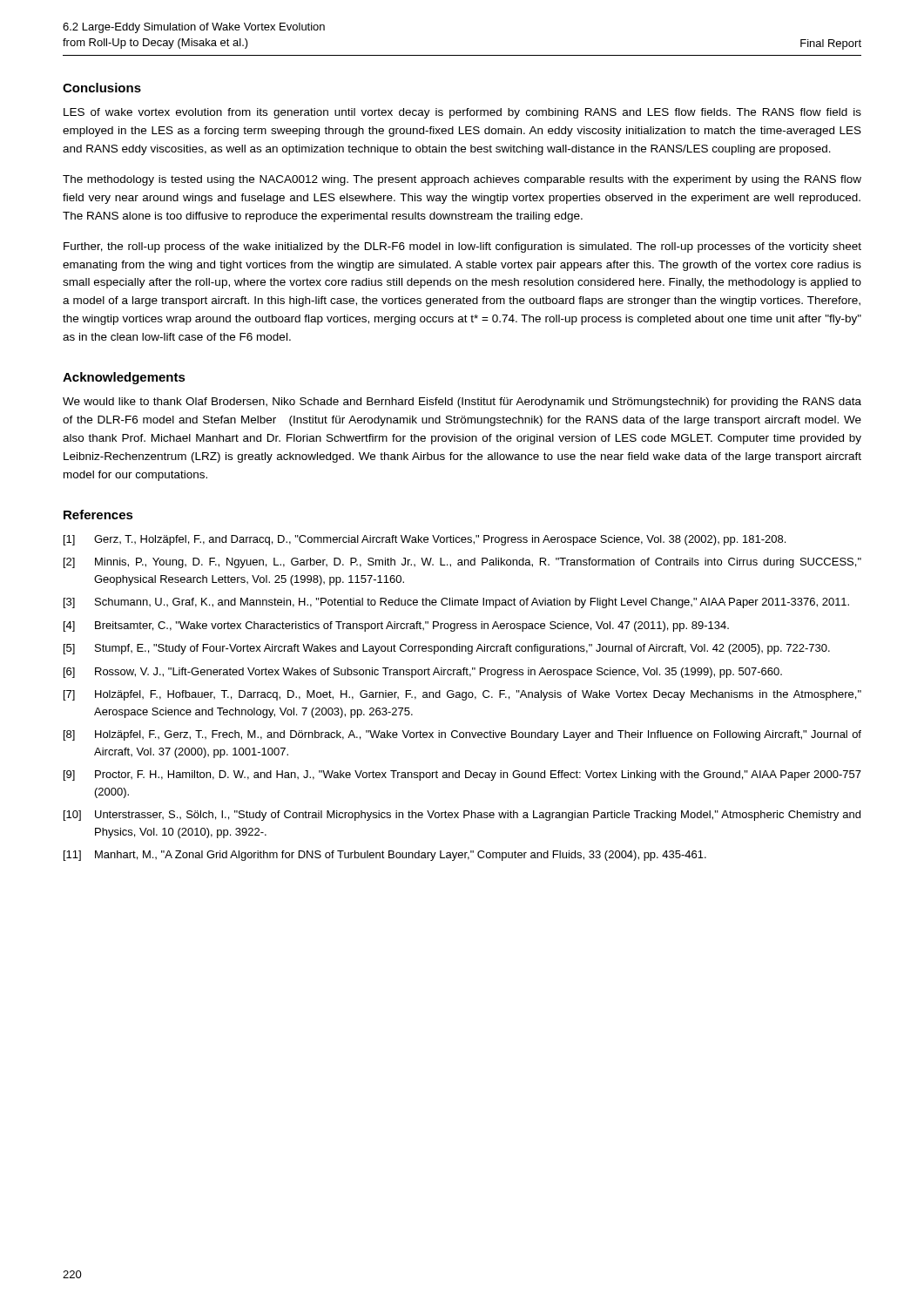This screenshot has height=1307, width=924.
Task: Click the passage that begins "[8] Holzäpfel, F., Gerz,"
Action: [462, 743]
